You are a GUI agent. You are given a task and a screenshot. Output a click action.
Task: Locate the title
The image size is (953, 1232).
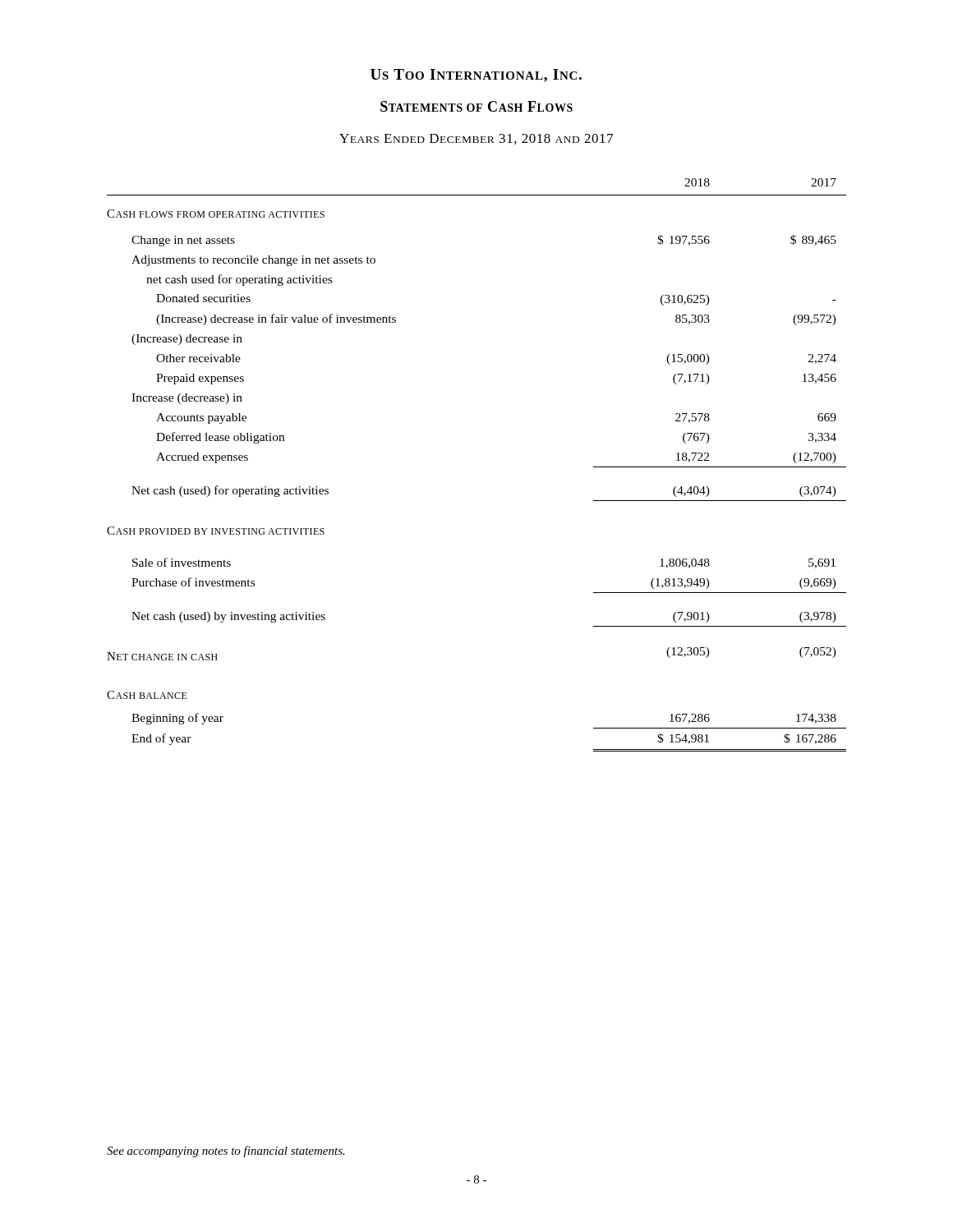[x=476, y=75]
